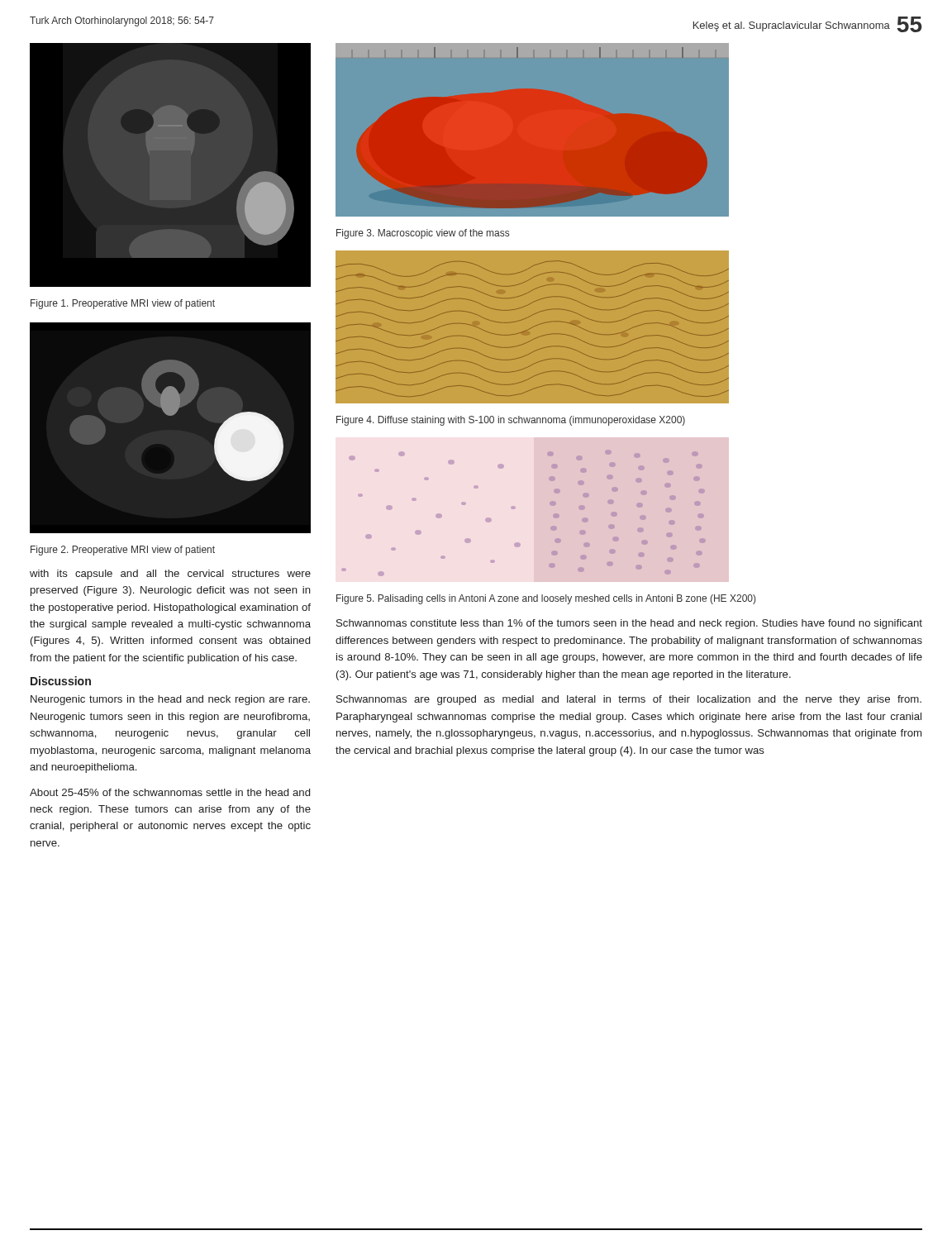Click the caption that begins "Figure 5. Palisading cells in Antoni A zone"

pos(546,598)
